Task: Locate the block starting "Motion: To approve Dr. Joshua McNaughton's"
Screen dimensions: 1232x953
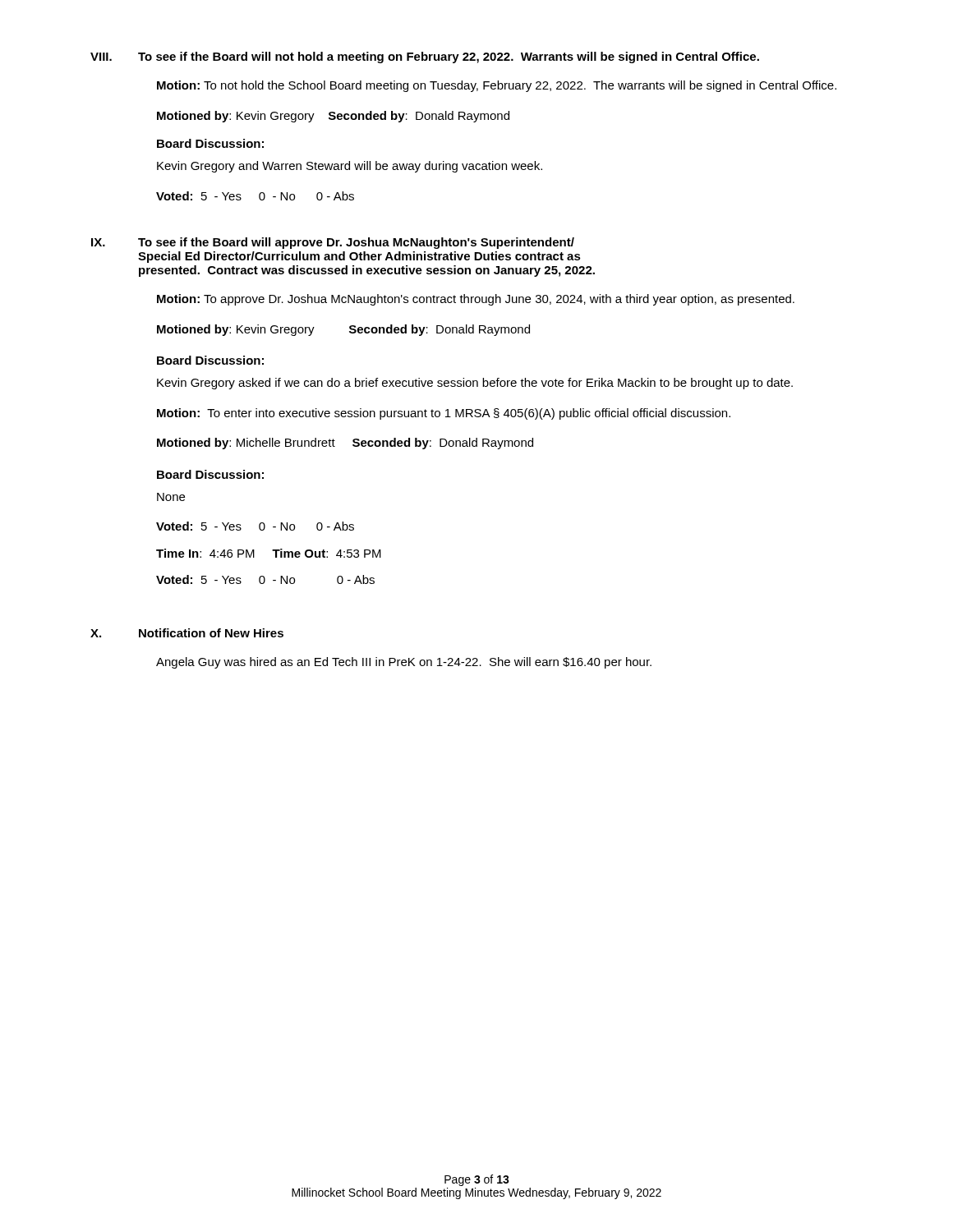Action: [x=476, y=299]
